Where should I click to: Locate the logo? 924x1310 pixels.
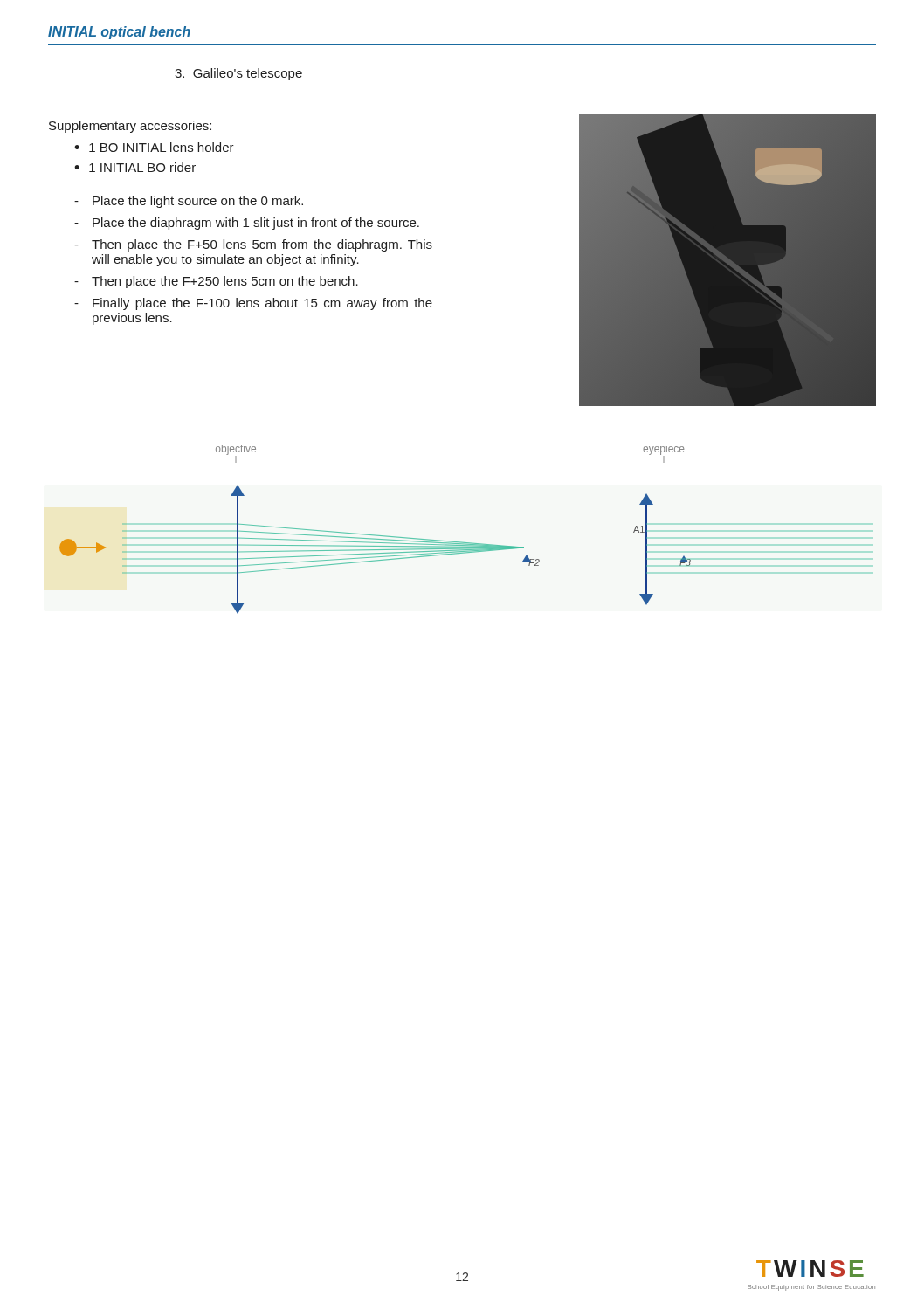coord(812,1274)
